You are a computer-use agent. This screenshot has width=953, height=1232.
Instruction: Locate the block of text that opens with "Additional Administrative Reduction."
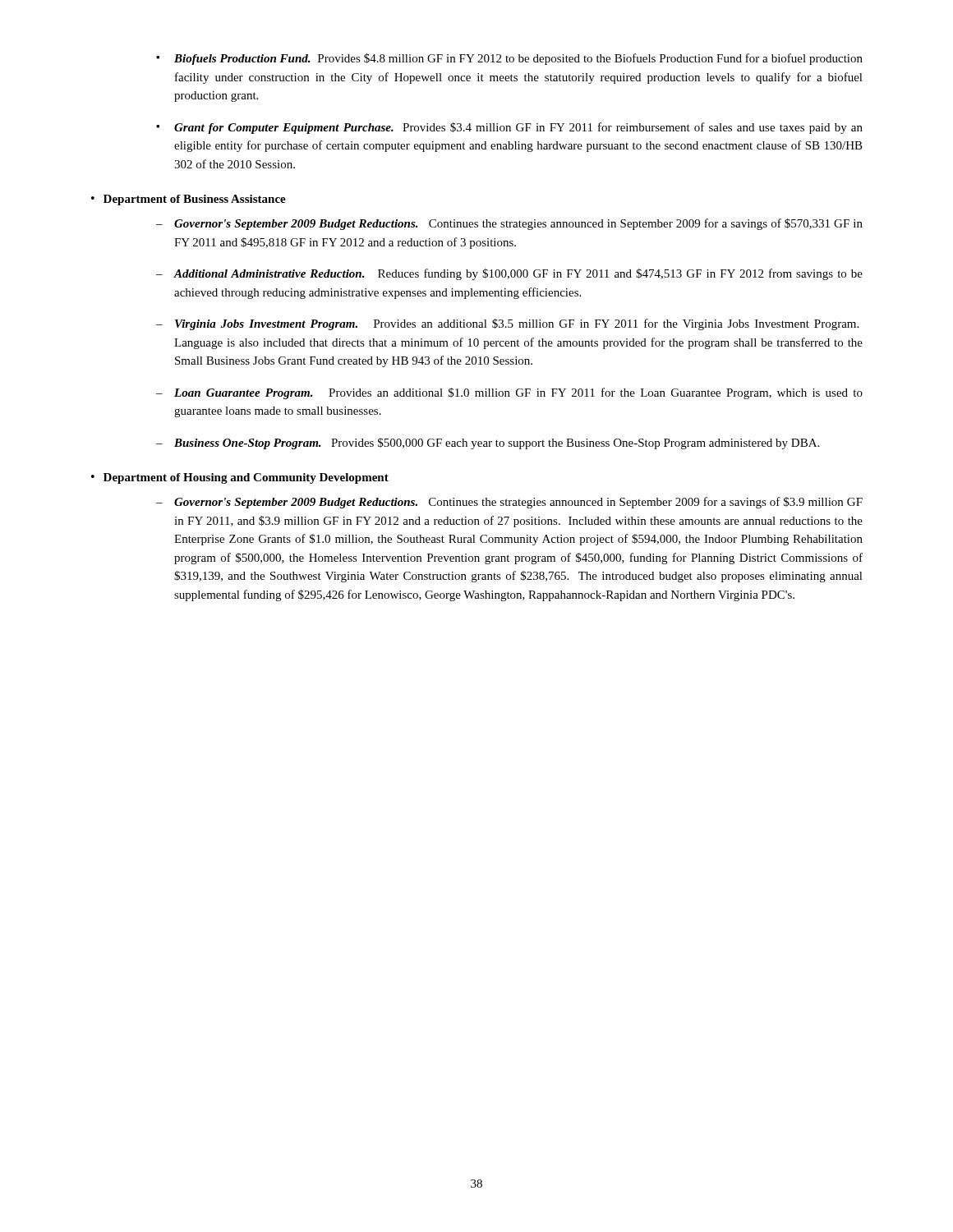click(518, 283)
